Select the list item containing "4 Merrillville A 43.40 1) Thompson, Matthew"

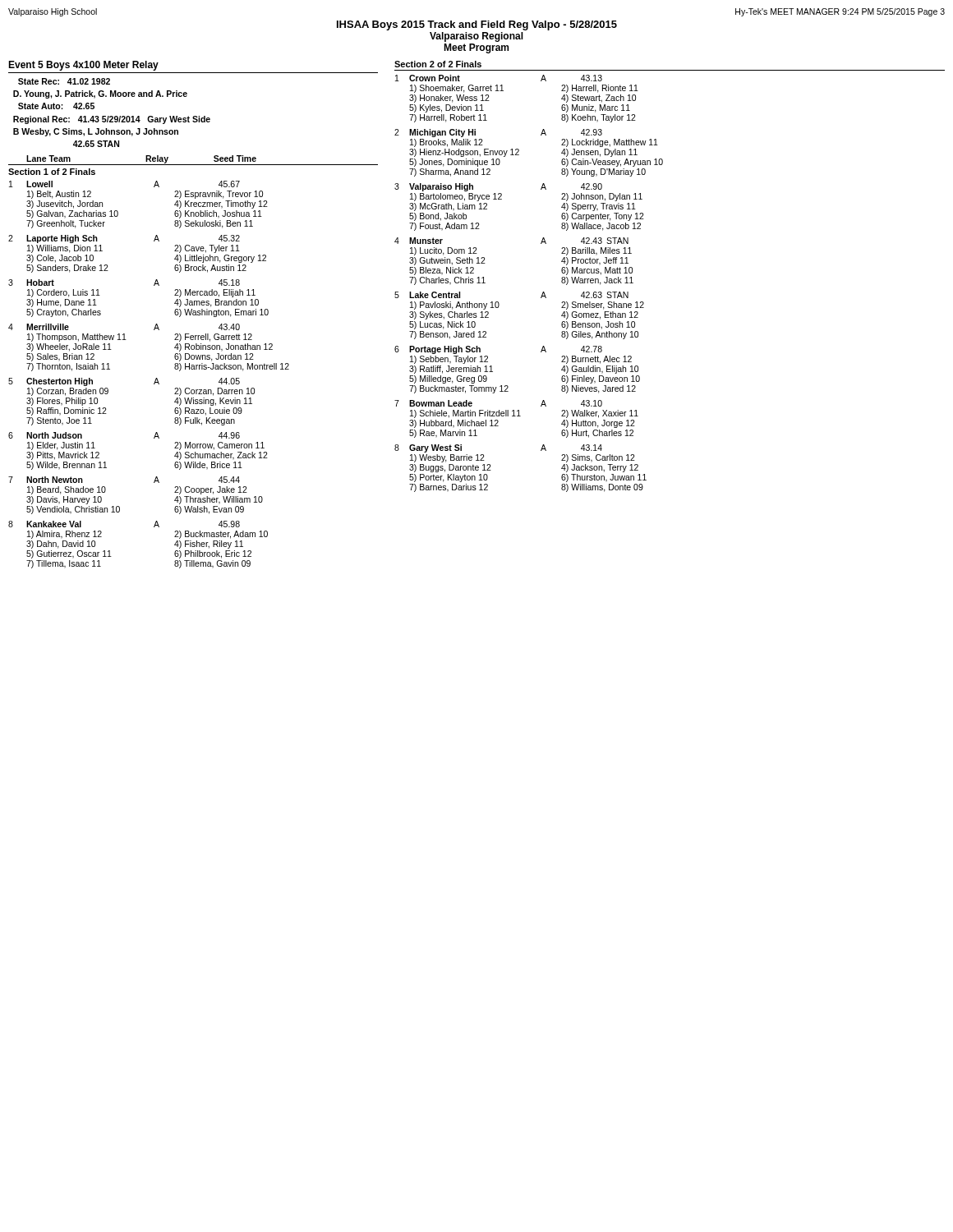193,347
